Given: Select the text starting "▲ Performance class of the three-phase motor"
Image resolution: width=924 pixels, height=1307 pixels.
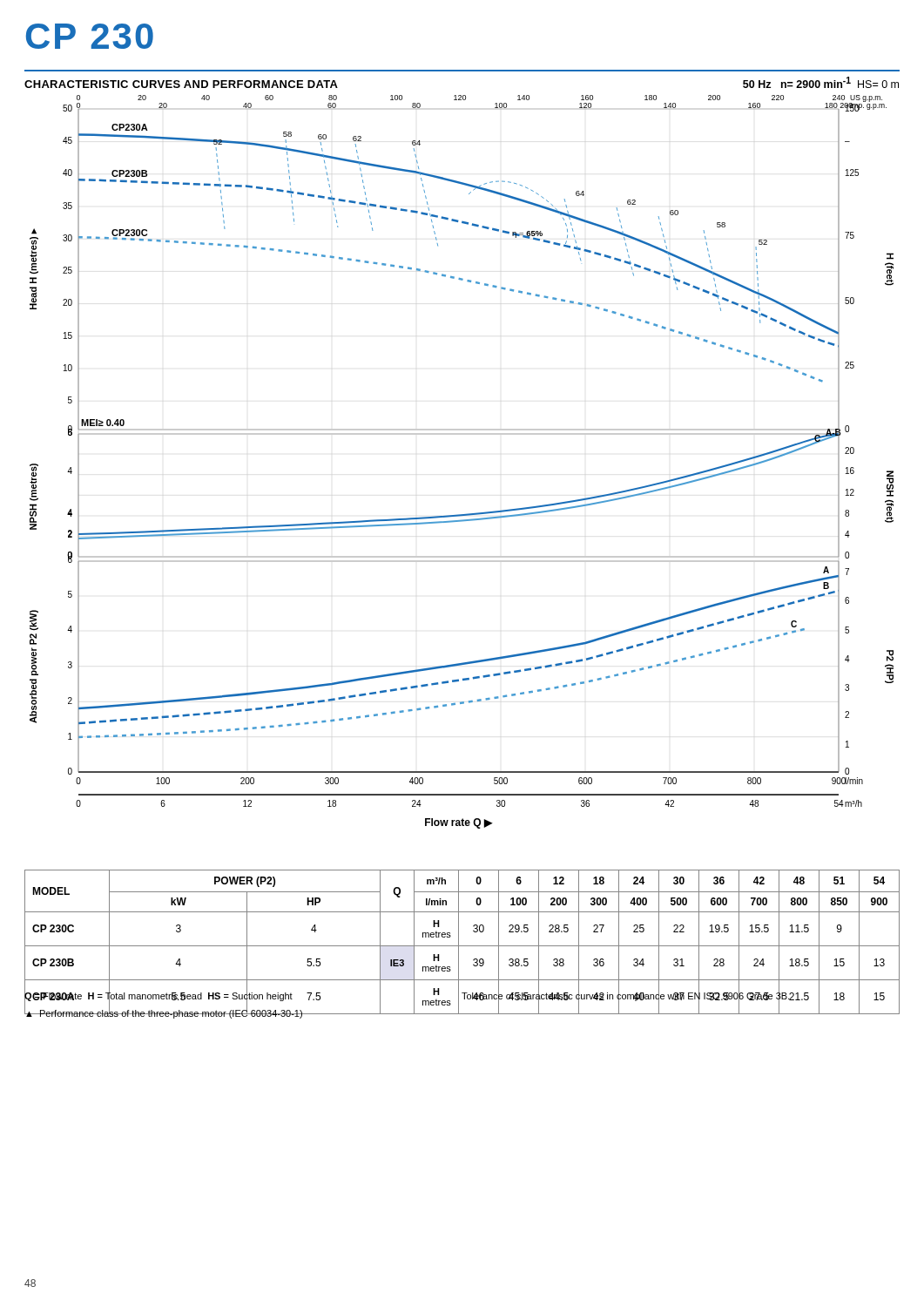Looking at the screenshot, I should point(164,1013).
